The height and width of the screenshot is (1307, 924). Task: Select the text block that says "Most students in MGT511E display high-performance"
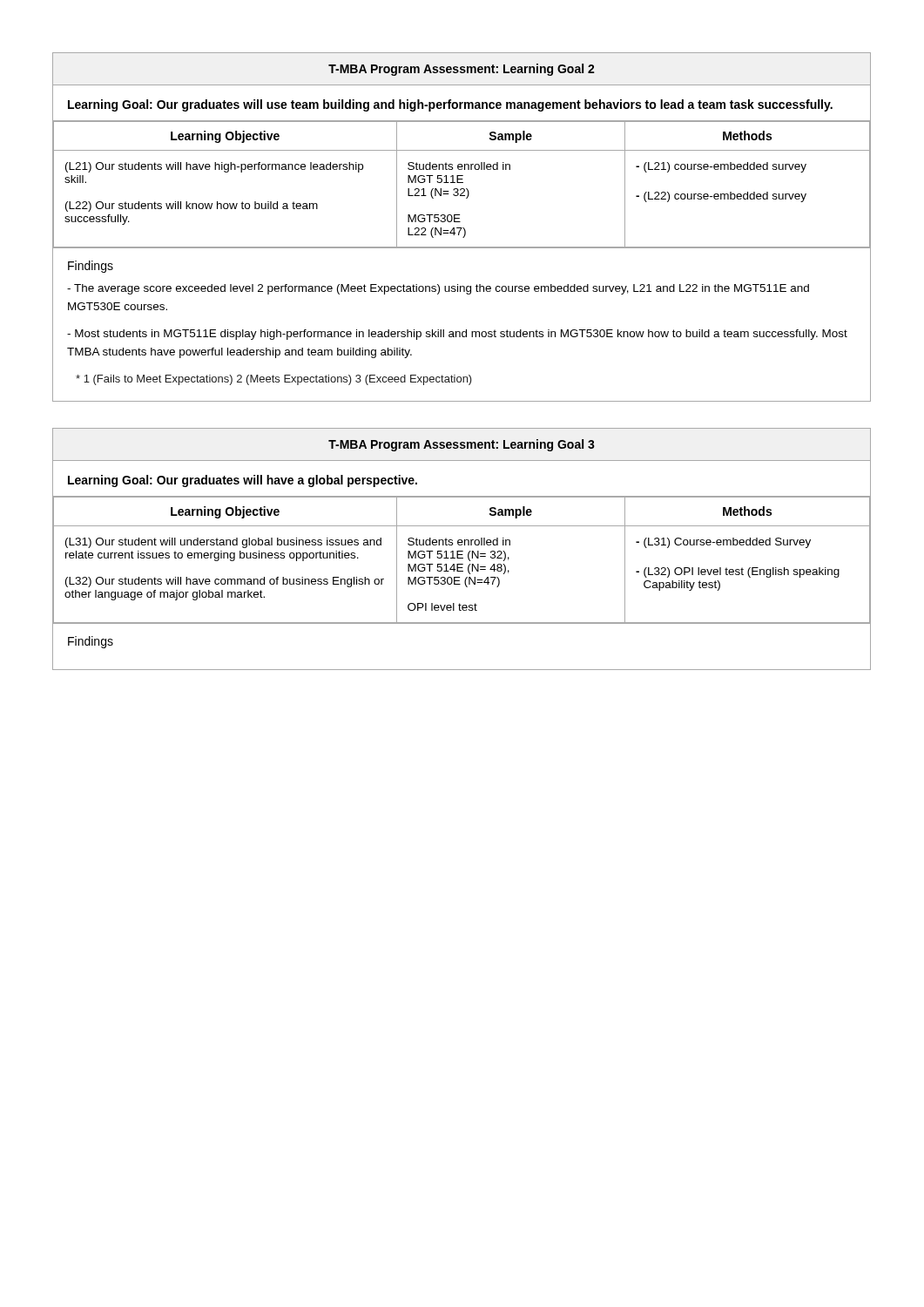pos(457,342)
